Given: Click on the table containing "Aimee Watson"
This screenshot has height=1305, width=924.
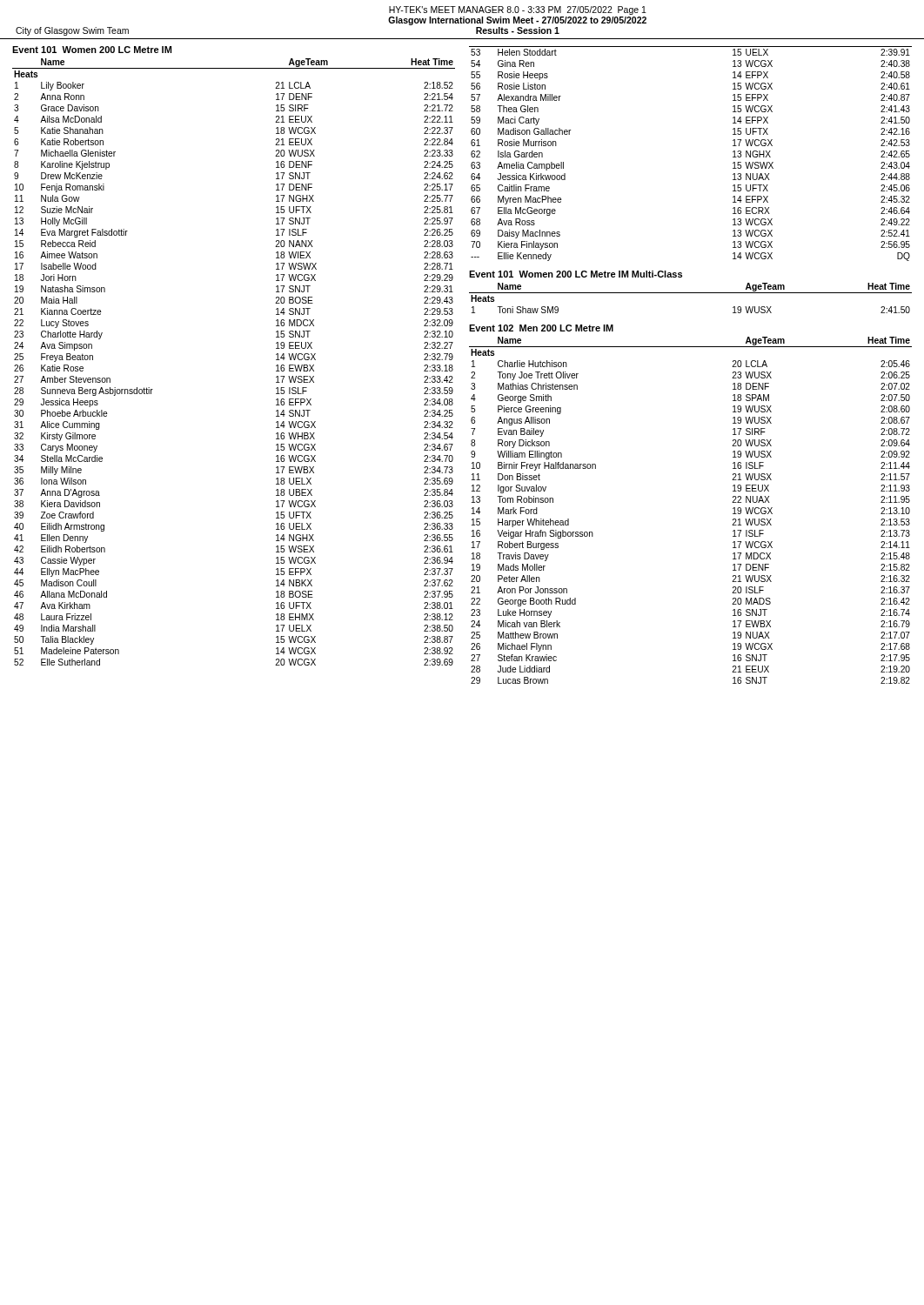Looking at the screenshot, I should [234, 362].
